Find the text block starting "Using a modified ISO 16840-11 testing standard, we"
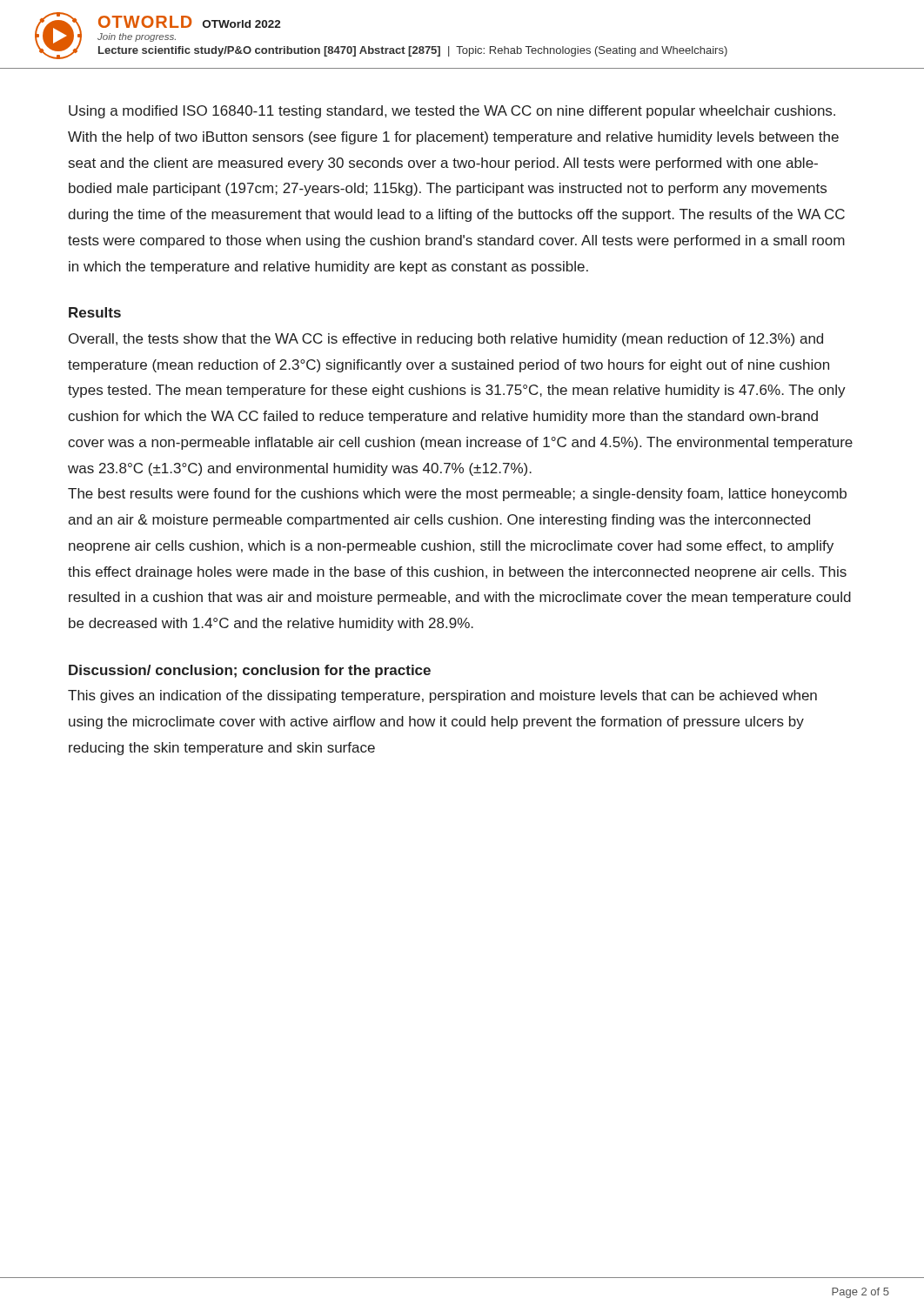The width and height of the screenshot is (924, 1305). click(x=457, y=189)
